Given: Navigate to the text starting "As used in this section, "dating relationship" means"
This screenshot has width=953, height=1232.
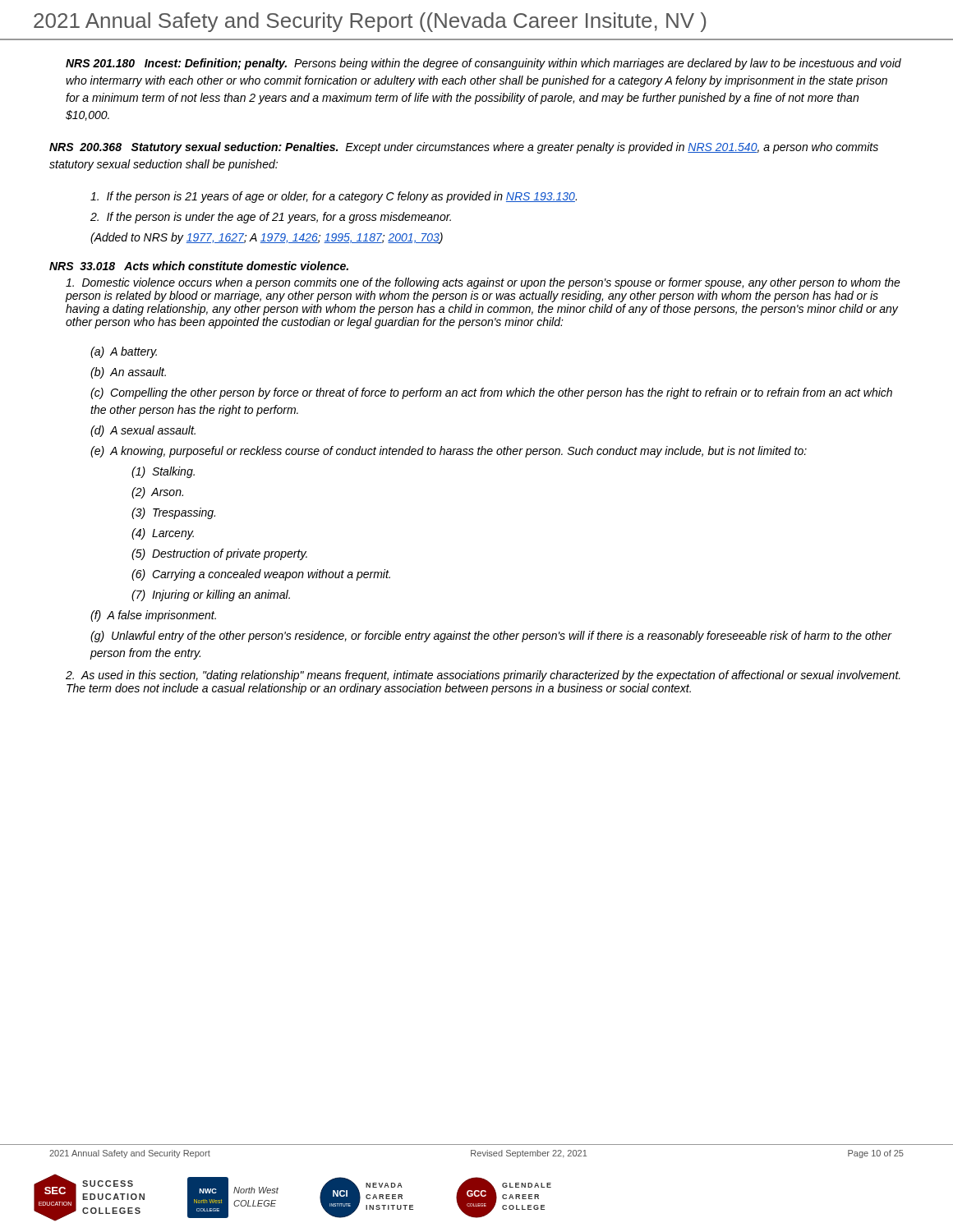Looking at the screenshot, I should click(484, 682).
